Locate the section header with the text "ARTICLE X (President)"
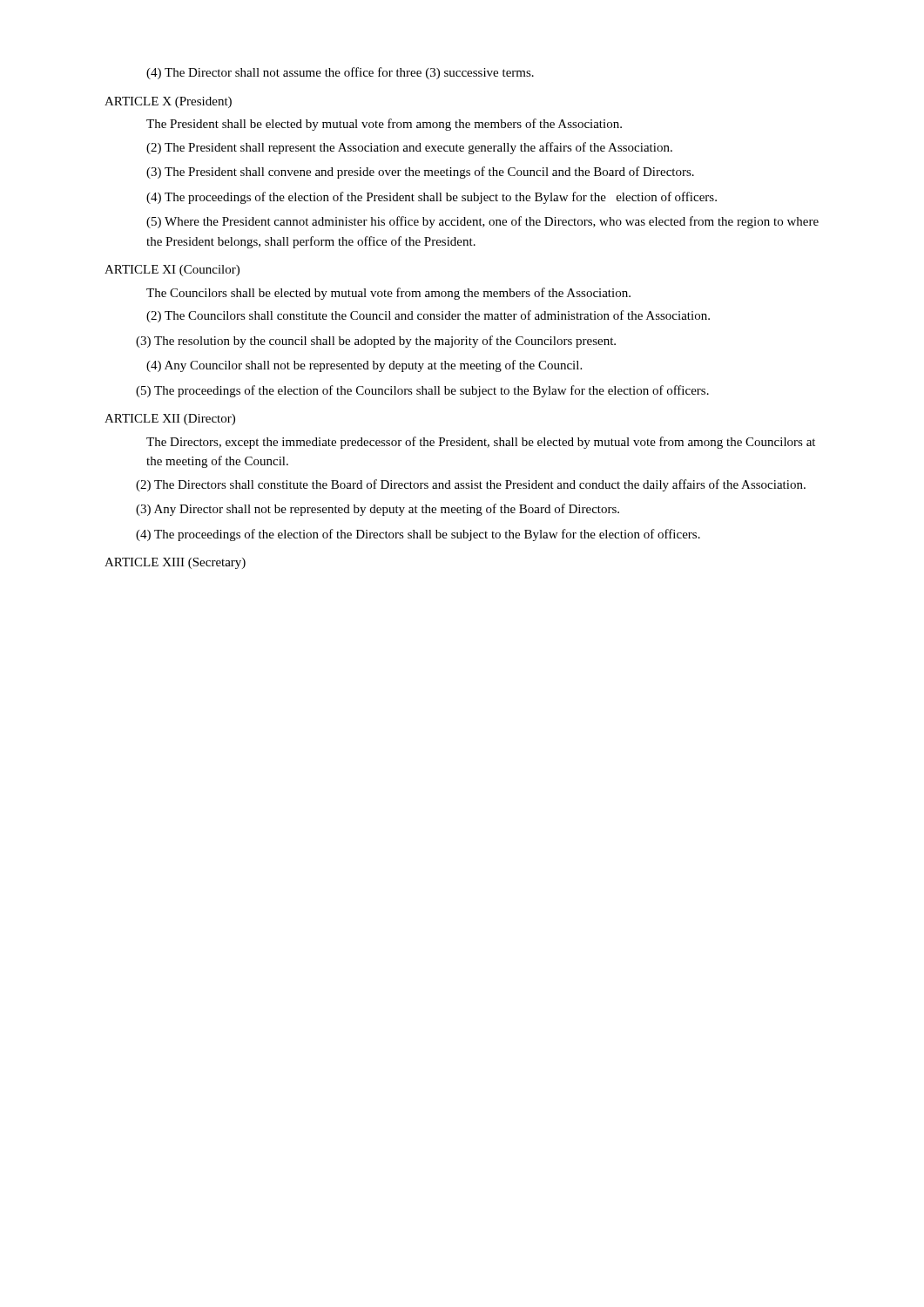Image resolution: width=924 pixels, height=1307 pixels. (168, 101)
